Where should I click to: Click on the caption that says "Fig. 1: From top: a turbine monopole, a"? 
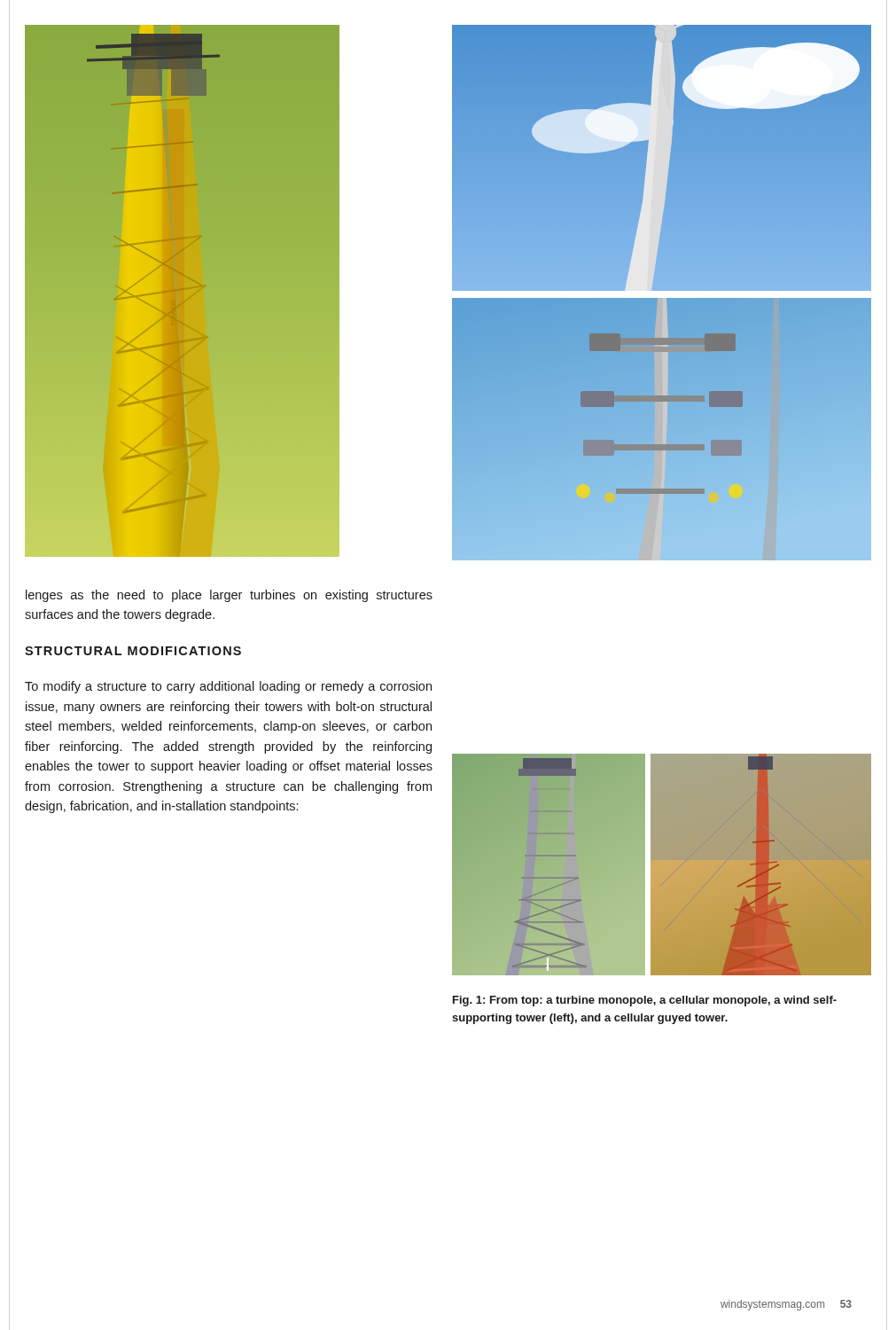662,1009
